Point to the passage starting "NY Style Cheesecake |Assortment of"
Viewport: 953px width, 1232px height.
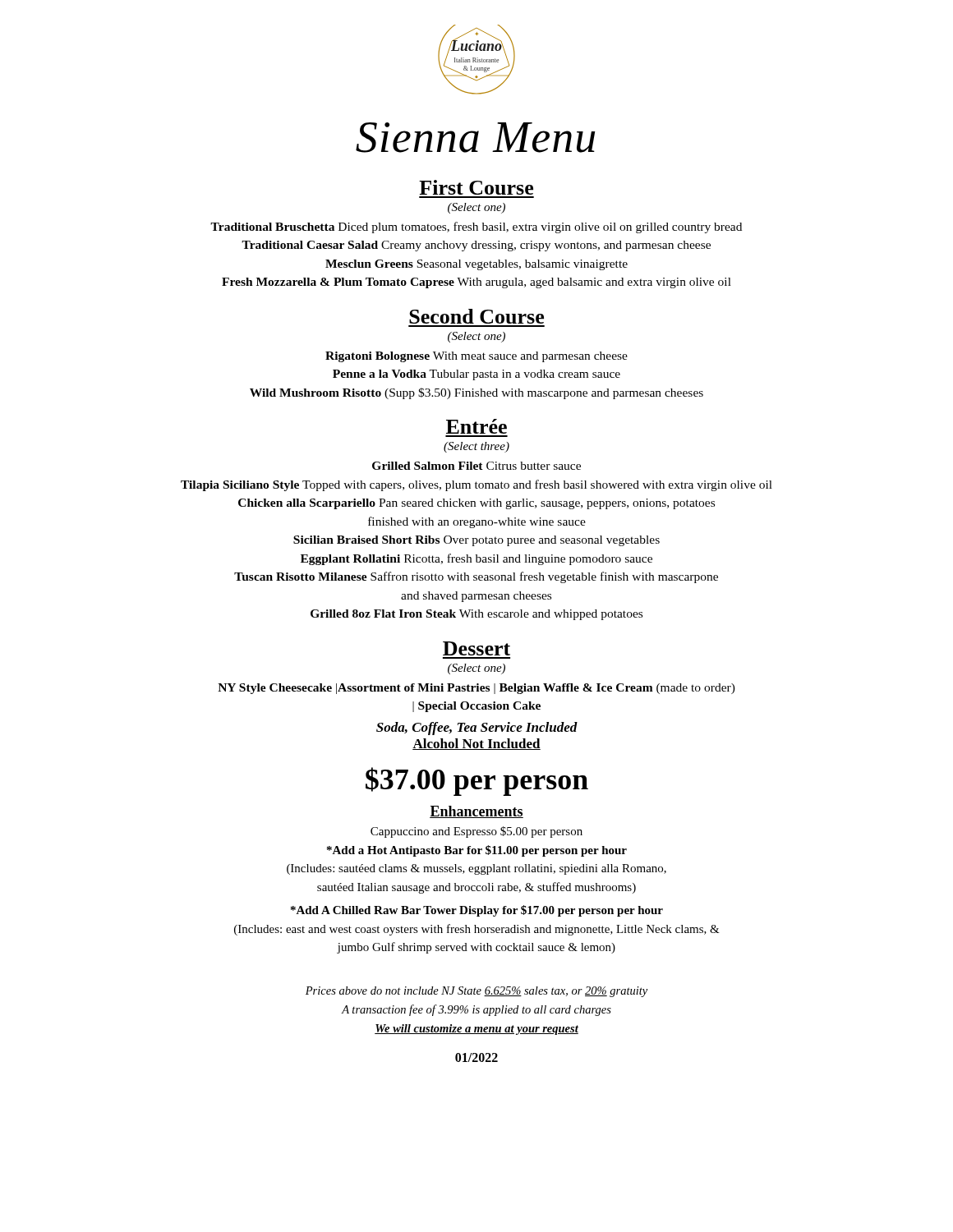tap(476, 696)
